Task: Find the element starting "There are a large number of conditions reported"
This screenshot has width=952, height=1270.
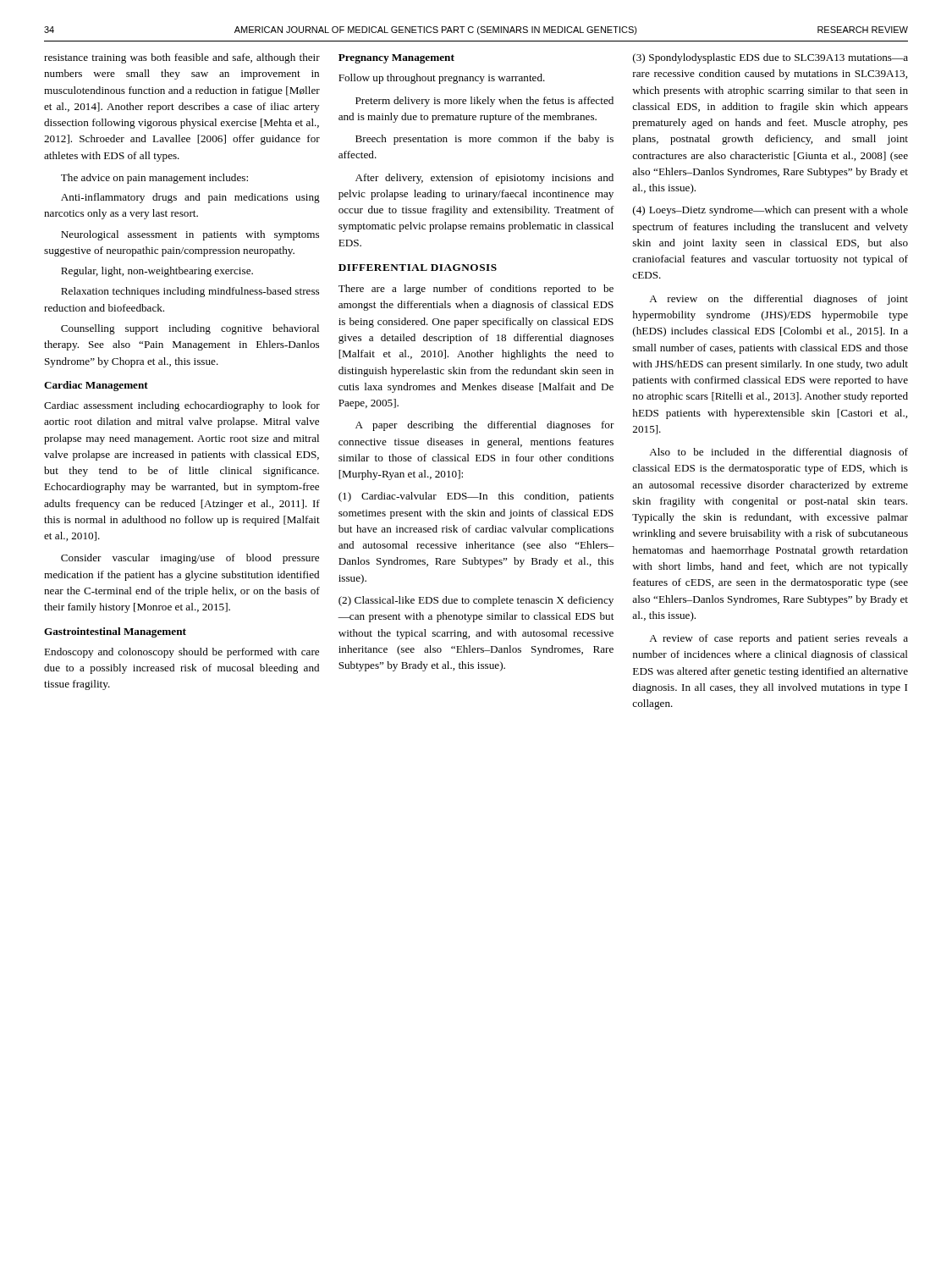Action: 476,346
